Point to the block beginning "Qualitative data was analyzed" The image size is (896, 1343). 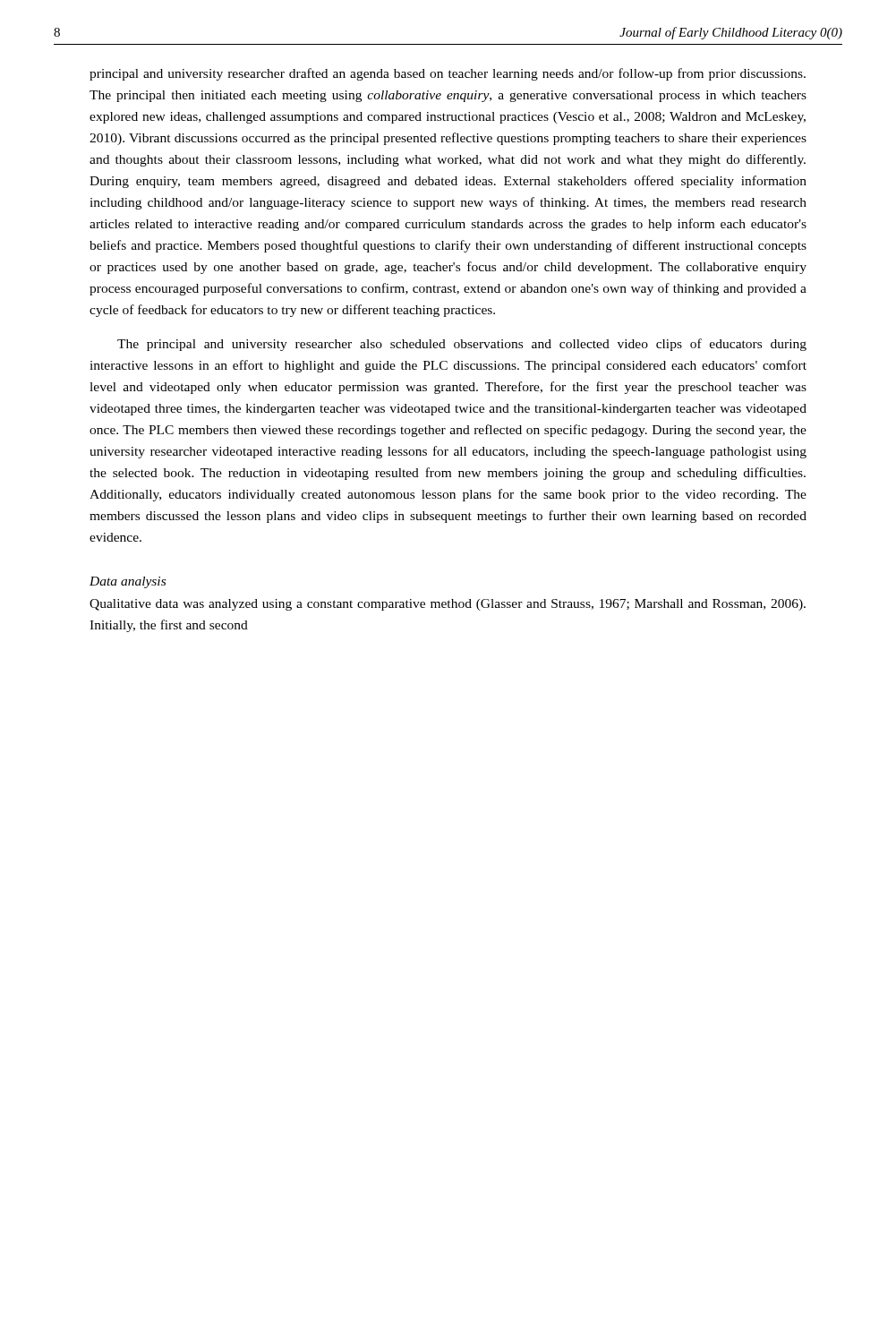point(448,615)
